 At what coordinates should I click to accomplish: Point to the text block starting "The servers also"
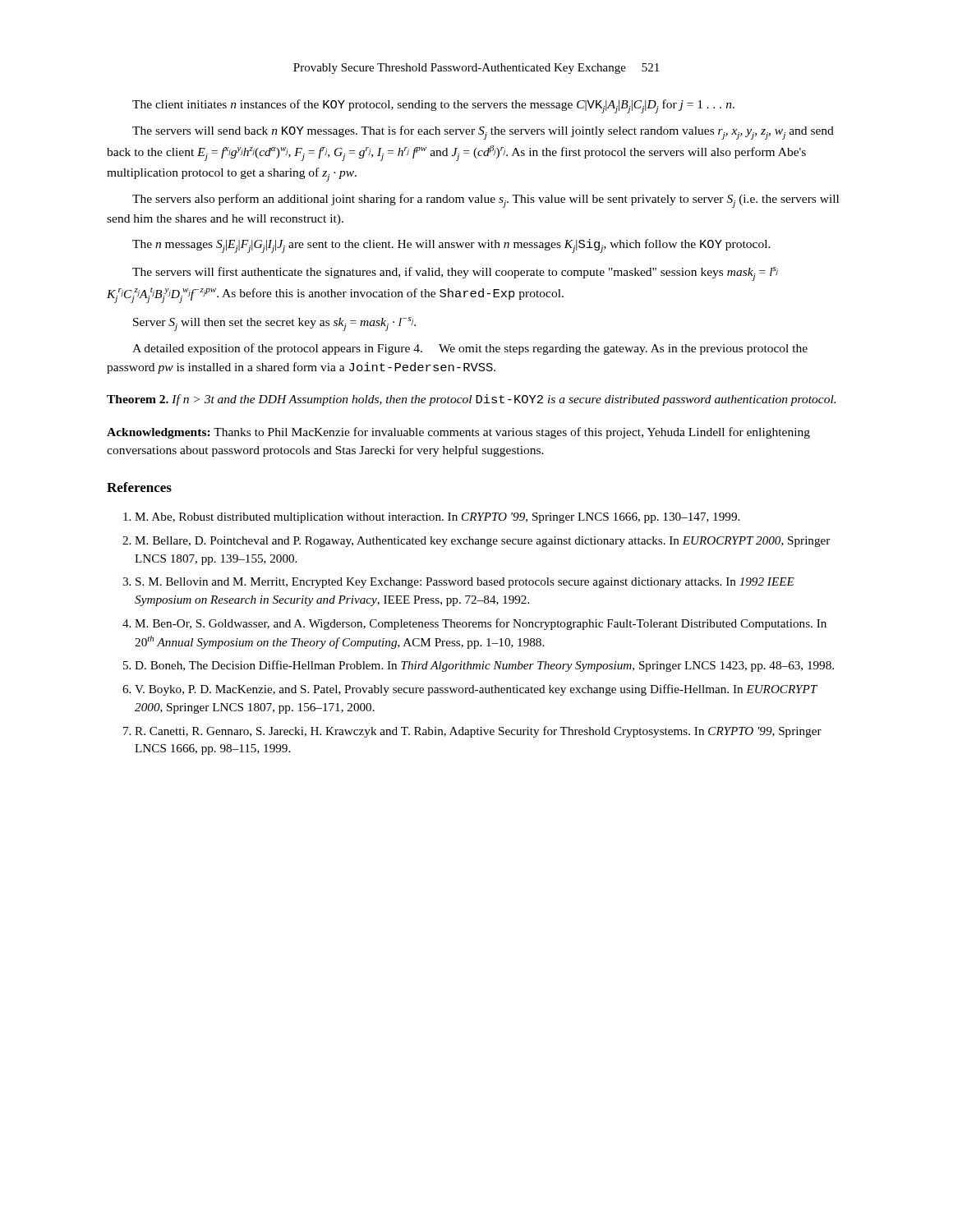point(476,209)
